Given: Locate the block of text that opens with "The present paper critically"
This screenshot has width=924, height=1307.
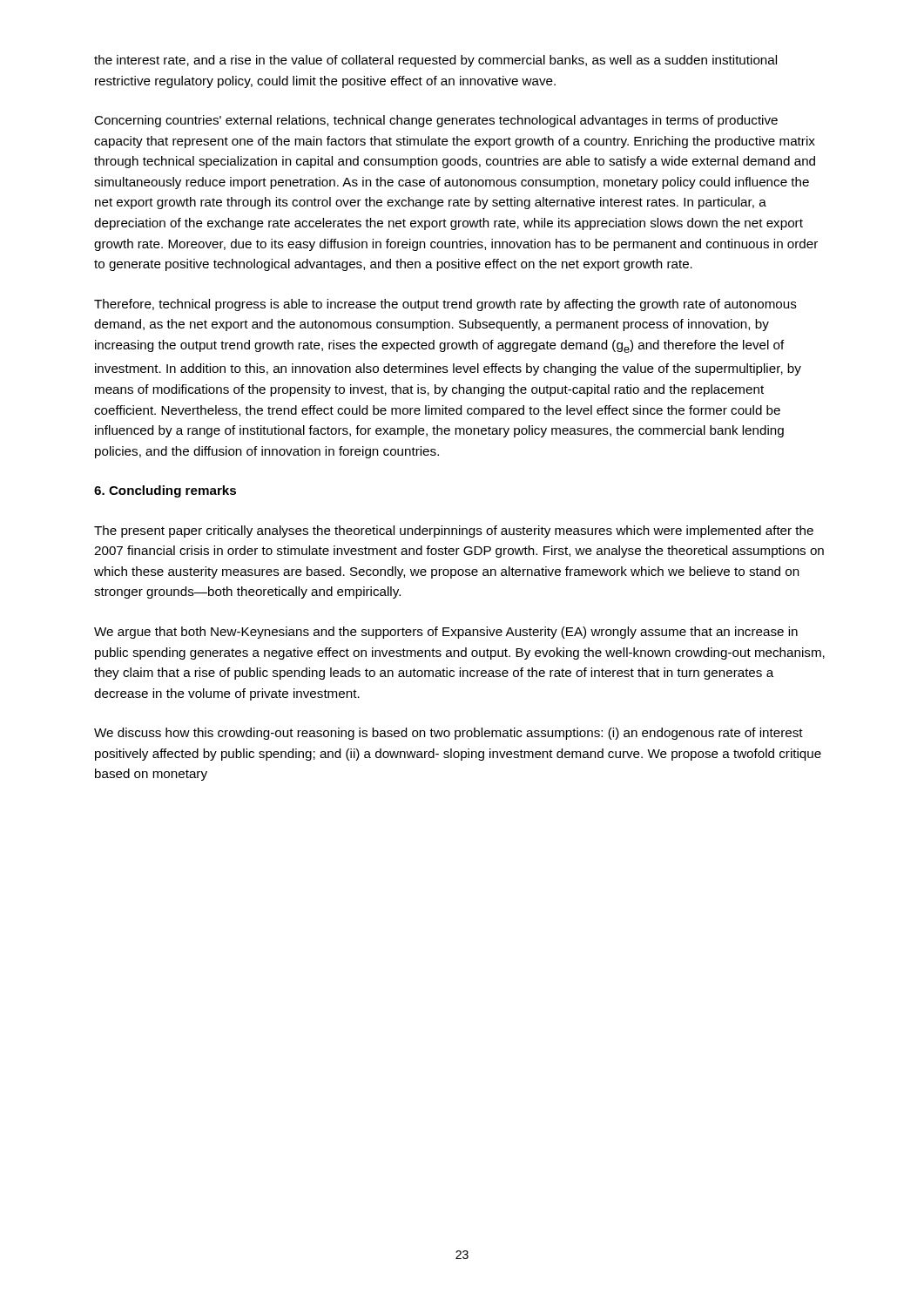Looking at the screenshot, I should 459,561.
